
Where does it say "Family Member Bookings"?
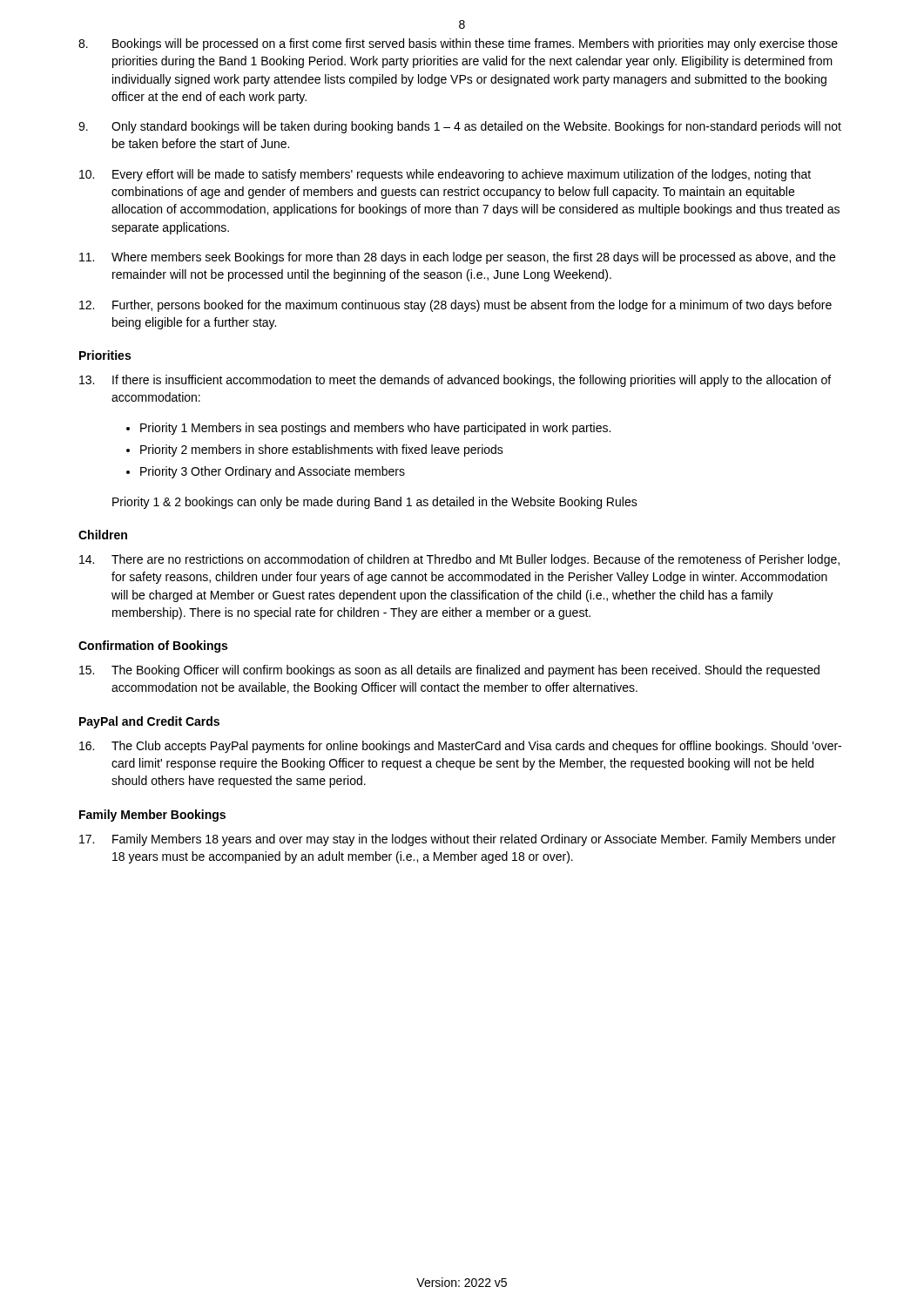pos(152,814)
